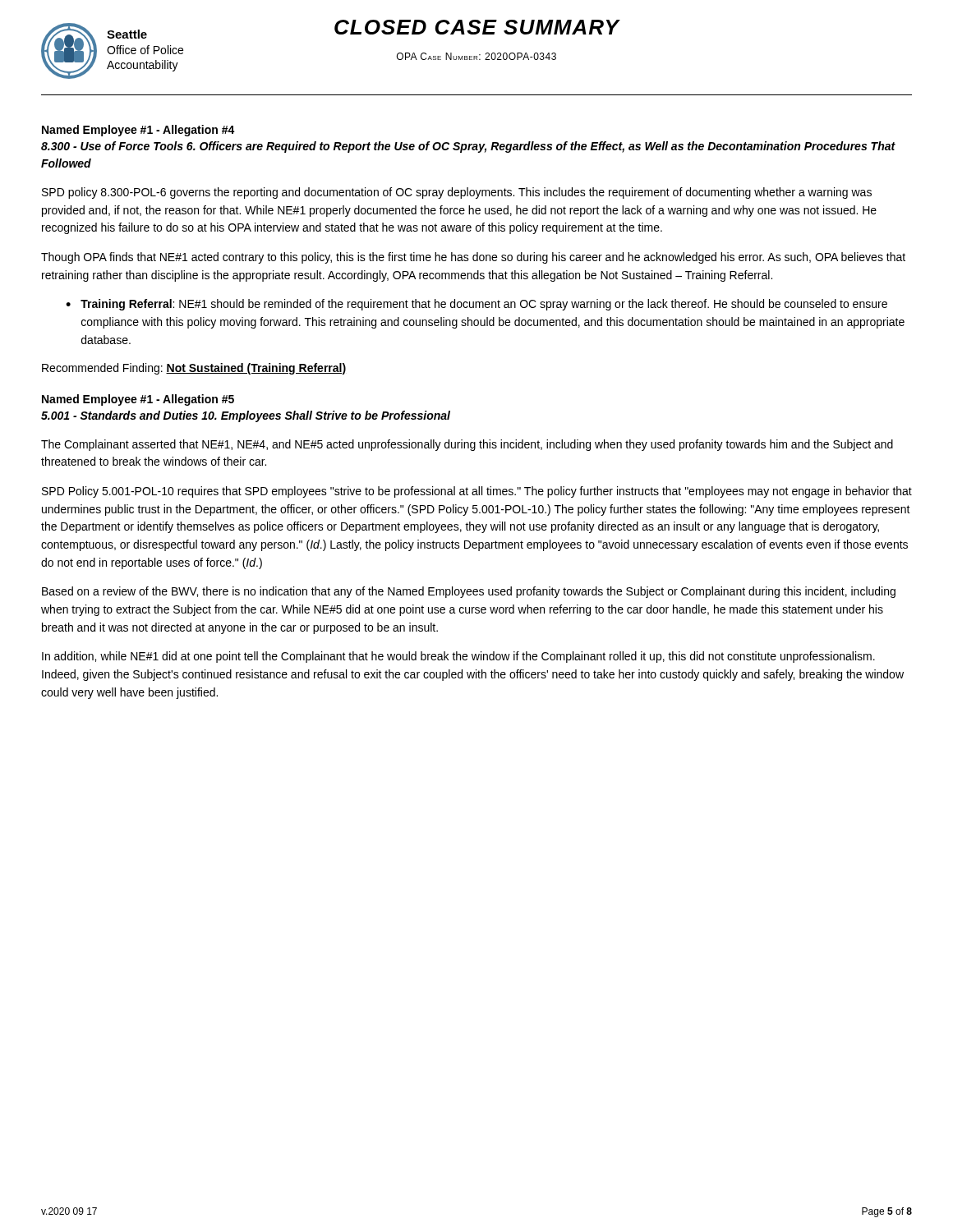Locate the text block that says "SPD Policy 5.001-POL-10 requires that SPD employees "strive"

[476, 527]
